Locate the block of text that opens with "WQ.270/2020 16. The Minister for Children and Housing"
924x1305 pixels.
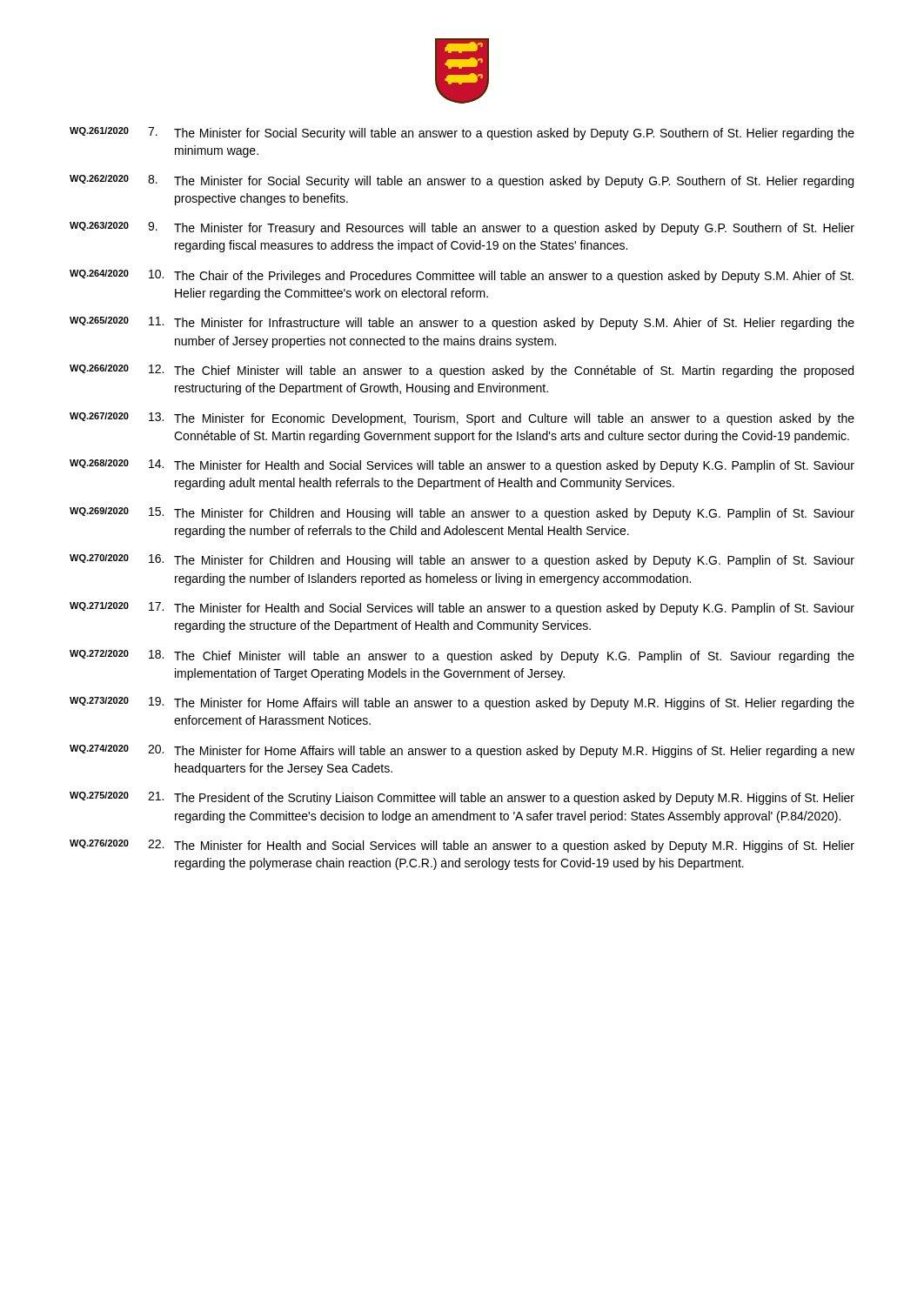coord(462,570)
